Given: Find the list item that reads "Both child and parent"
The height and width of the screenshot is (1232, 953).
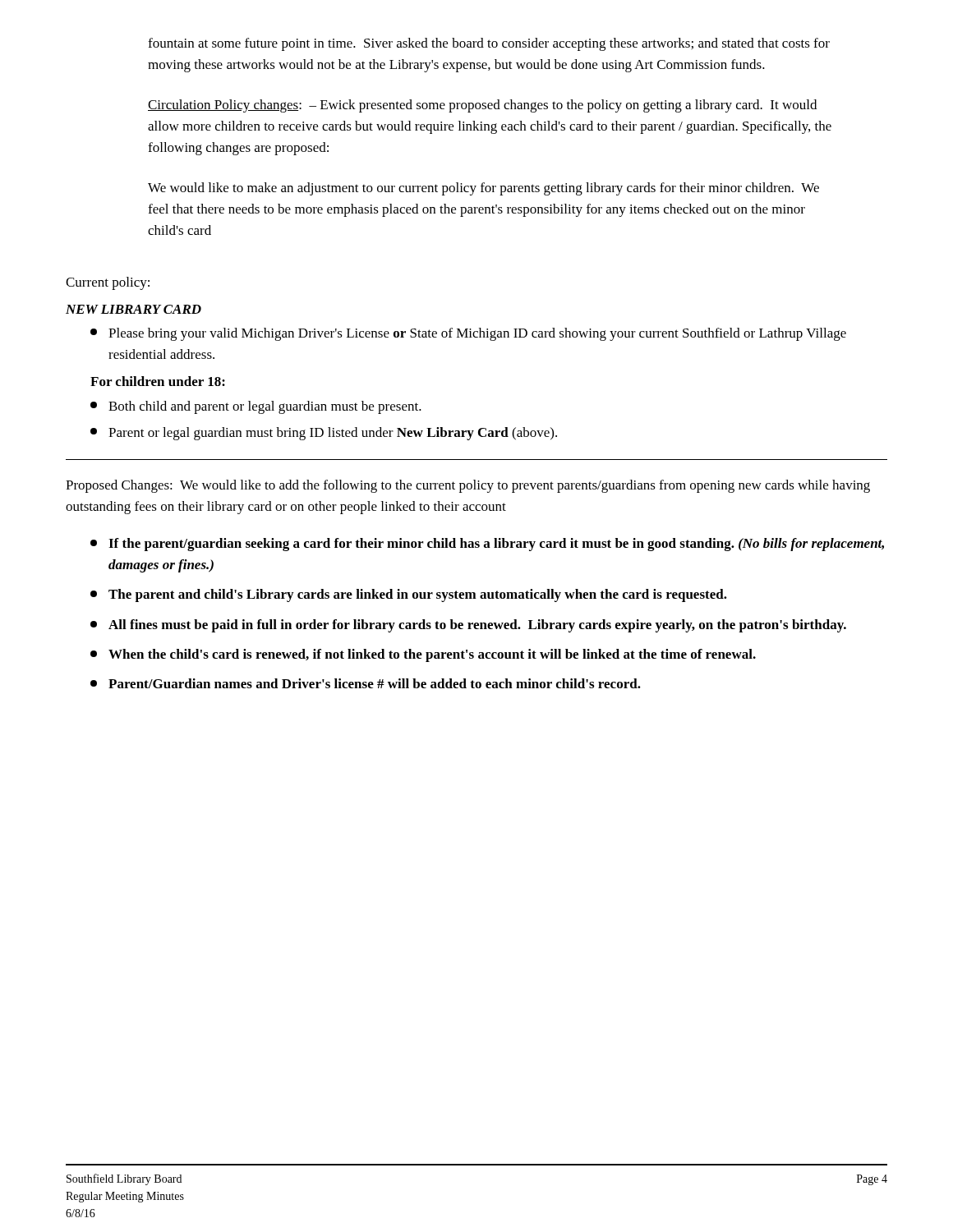Looking at the screenshot, I should click(x=256, y=407).
